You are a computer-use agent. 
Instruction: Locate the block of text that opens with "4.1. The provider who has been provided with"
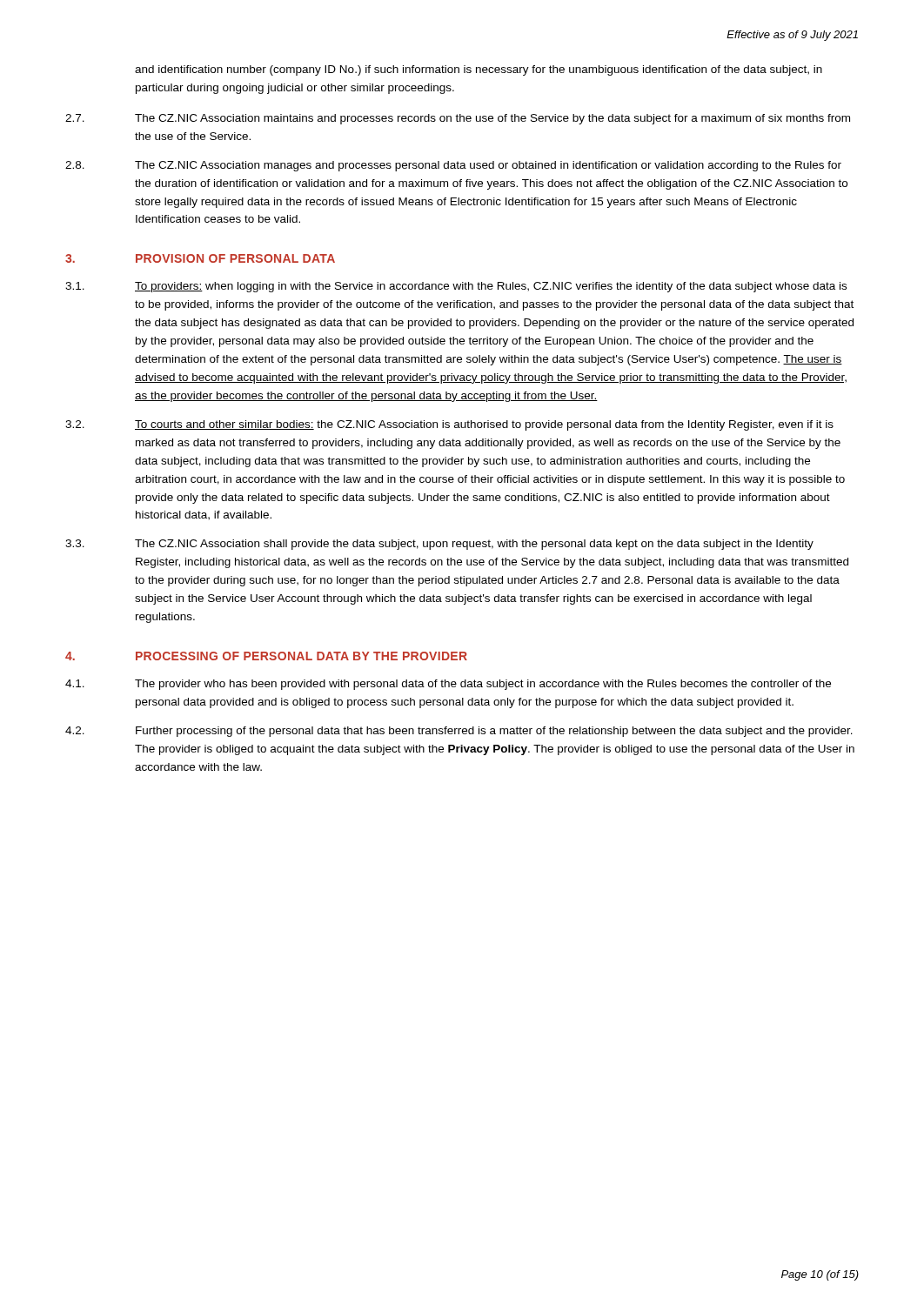(462, 693)
